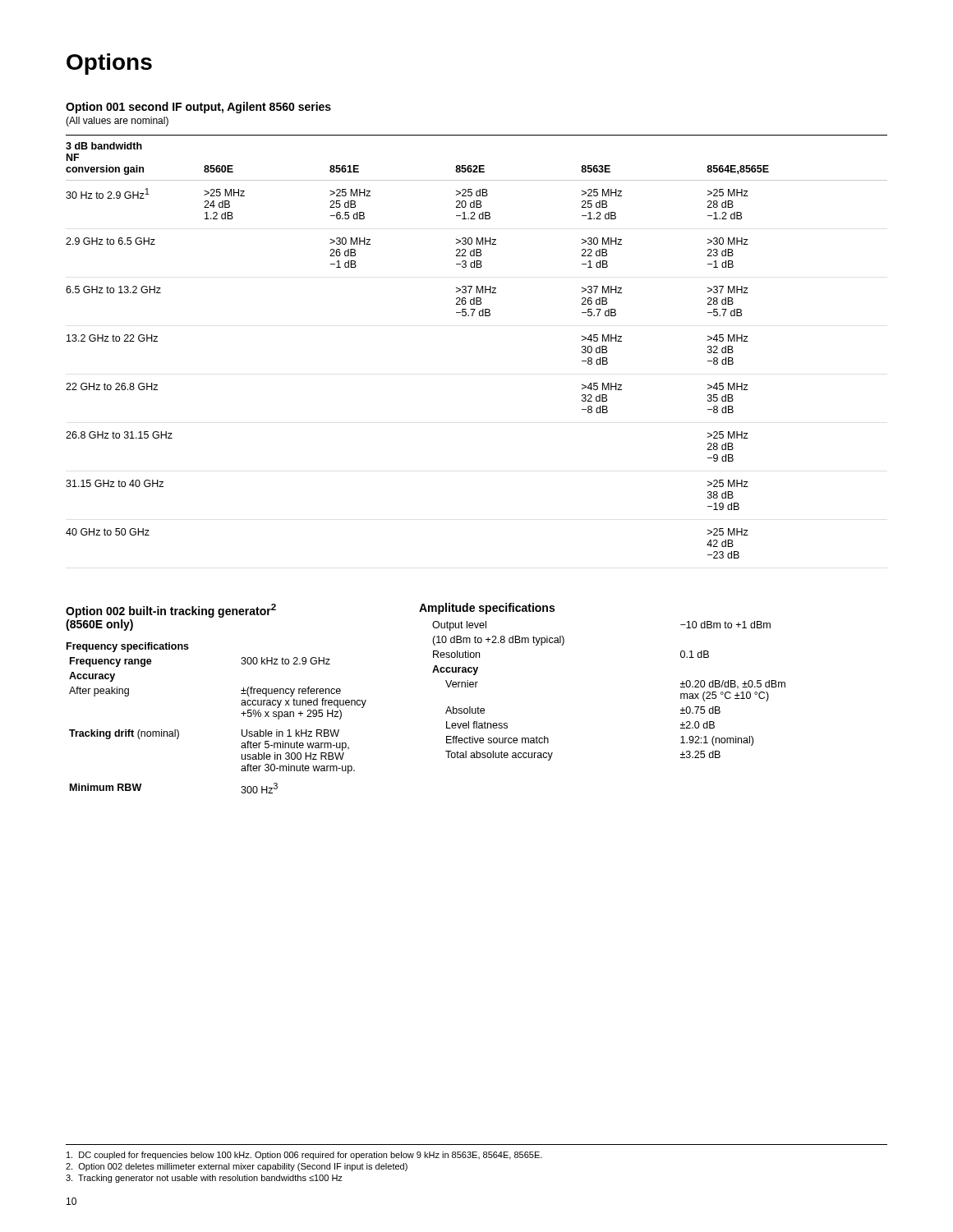Navigate to the text starting "DC coupled for frequencies below"

[x=304, y=1155]
